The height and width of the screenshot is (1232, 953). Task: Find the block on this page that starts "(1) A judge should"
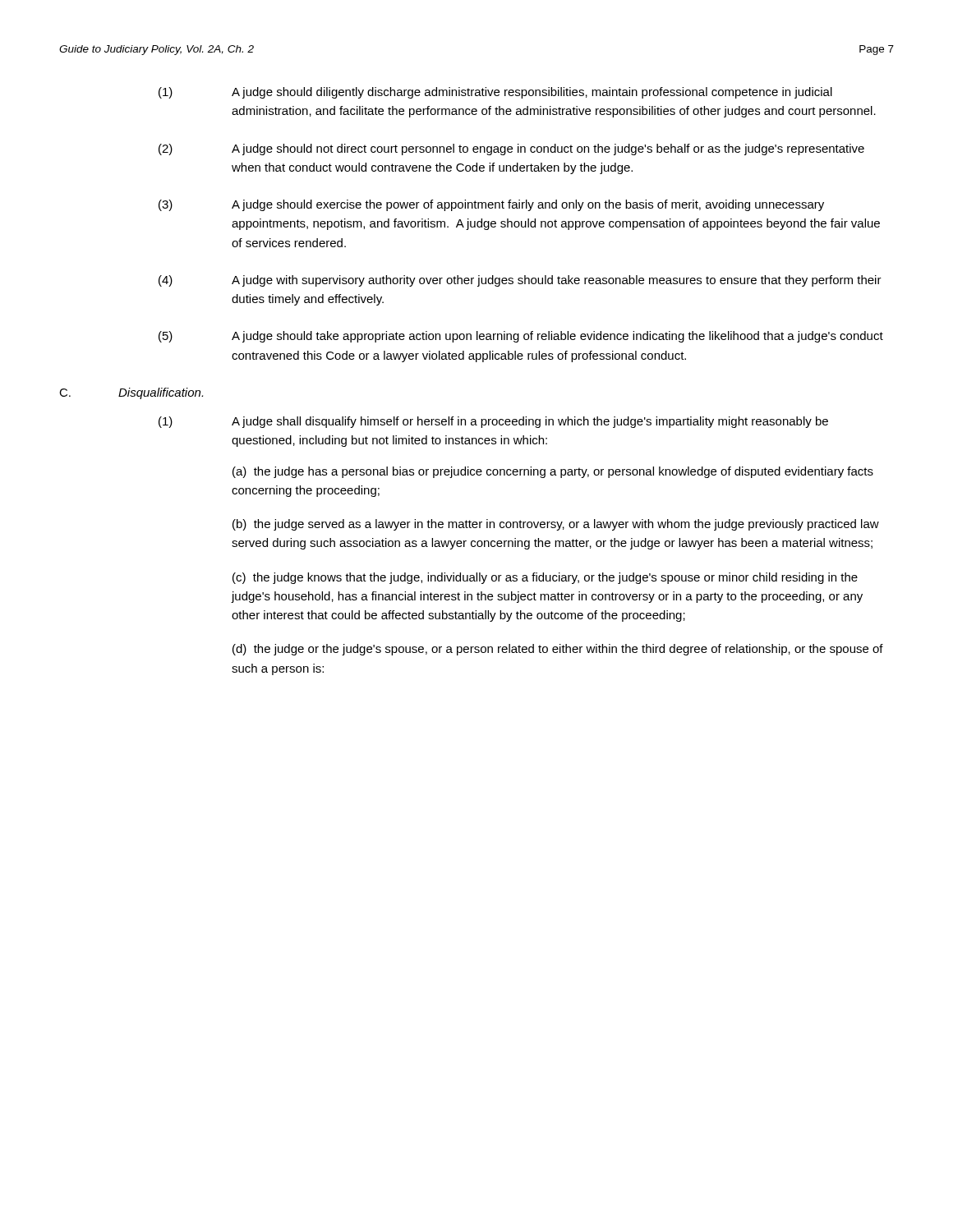[x=476, y=101]
